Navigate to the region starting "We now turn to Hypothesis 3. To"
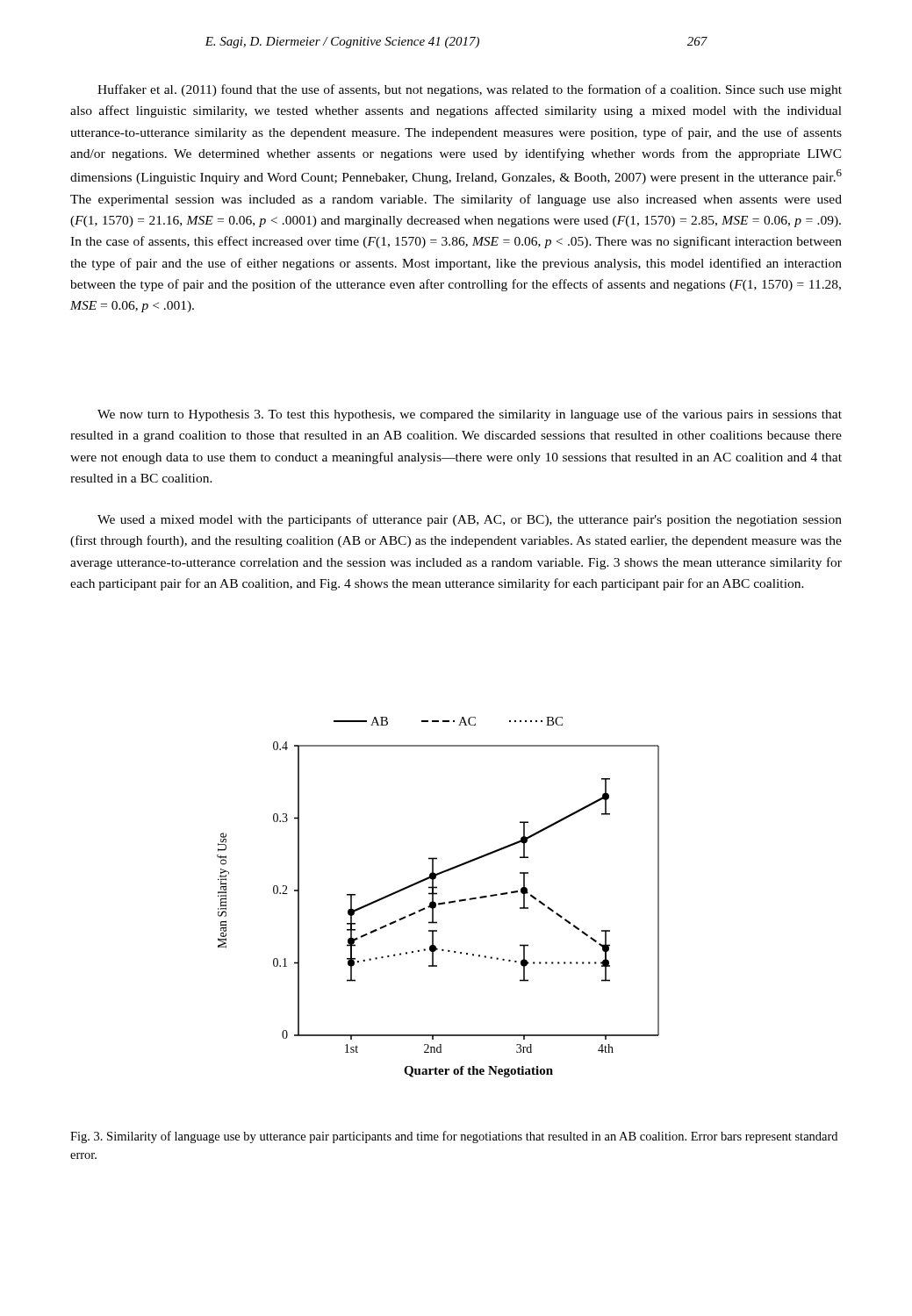912x1316 pixels. 456,446
